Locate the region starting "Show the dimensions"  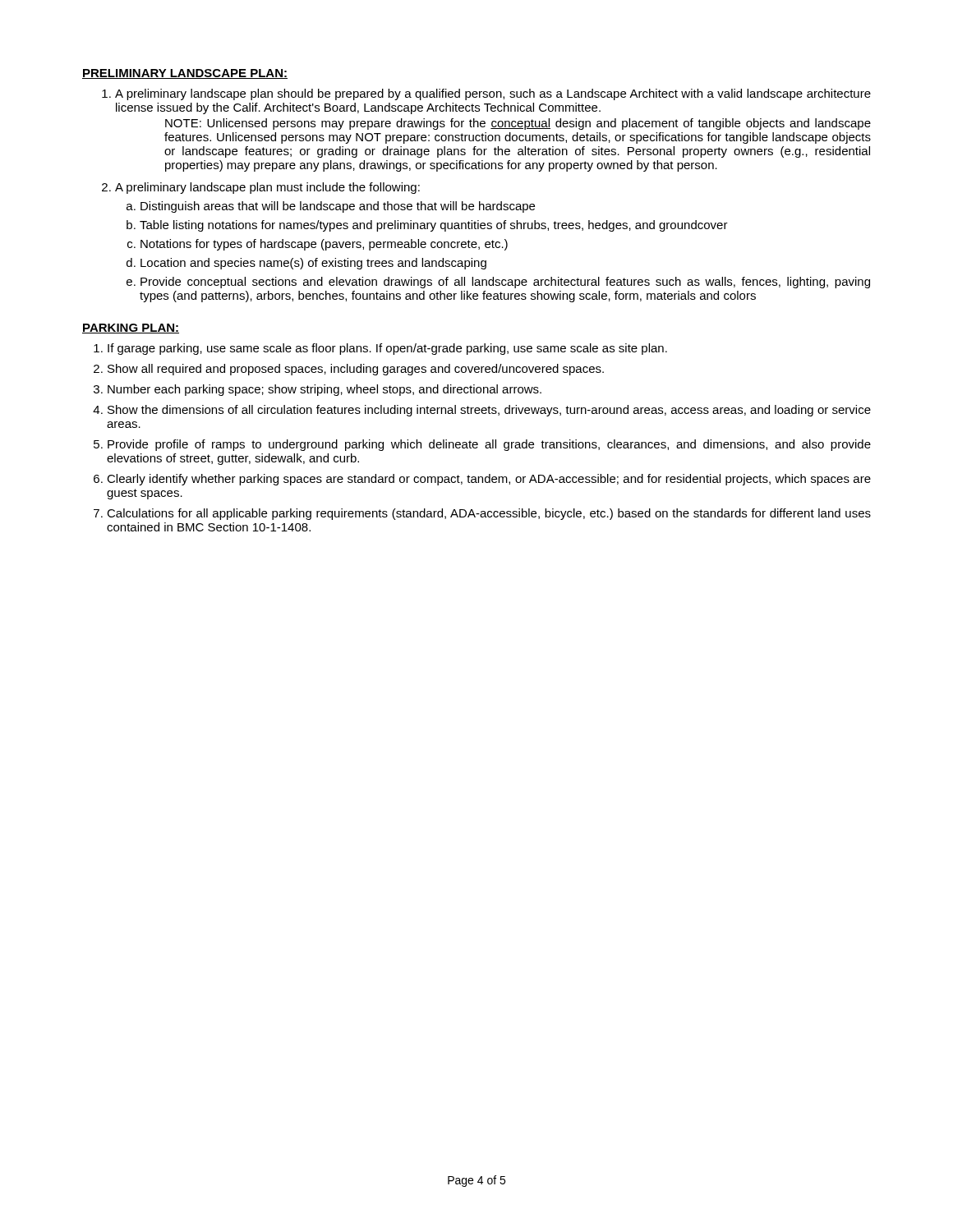[489, 416]
